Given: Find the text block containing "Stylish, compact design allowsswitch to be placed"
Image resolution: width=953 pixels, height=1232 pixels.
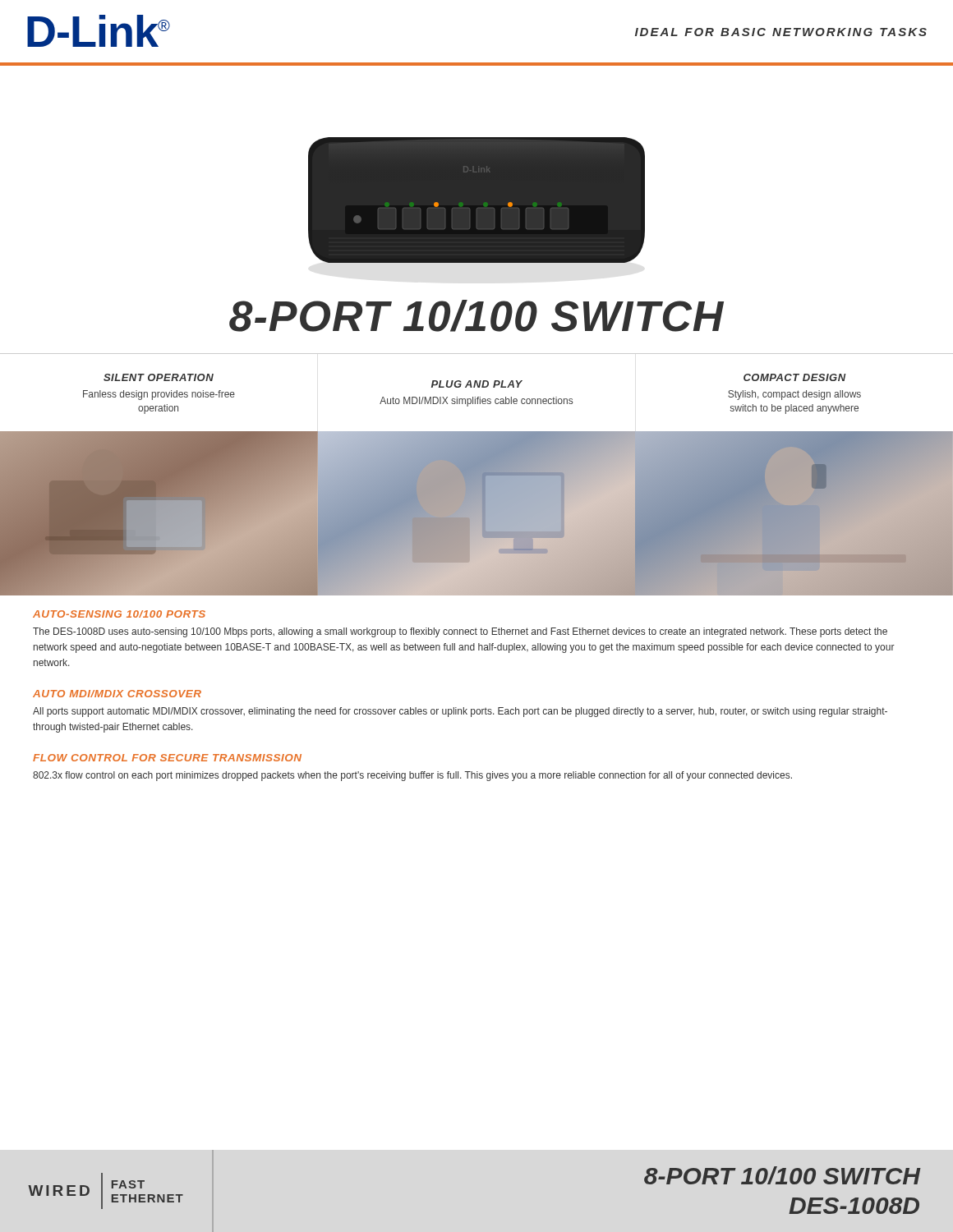Looking at the screenshot, I should (794, 401).
